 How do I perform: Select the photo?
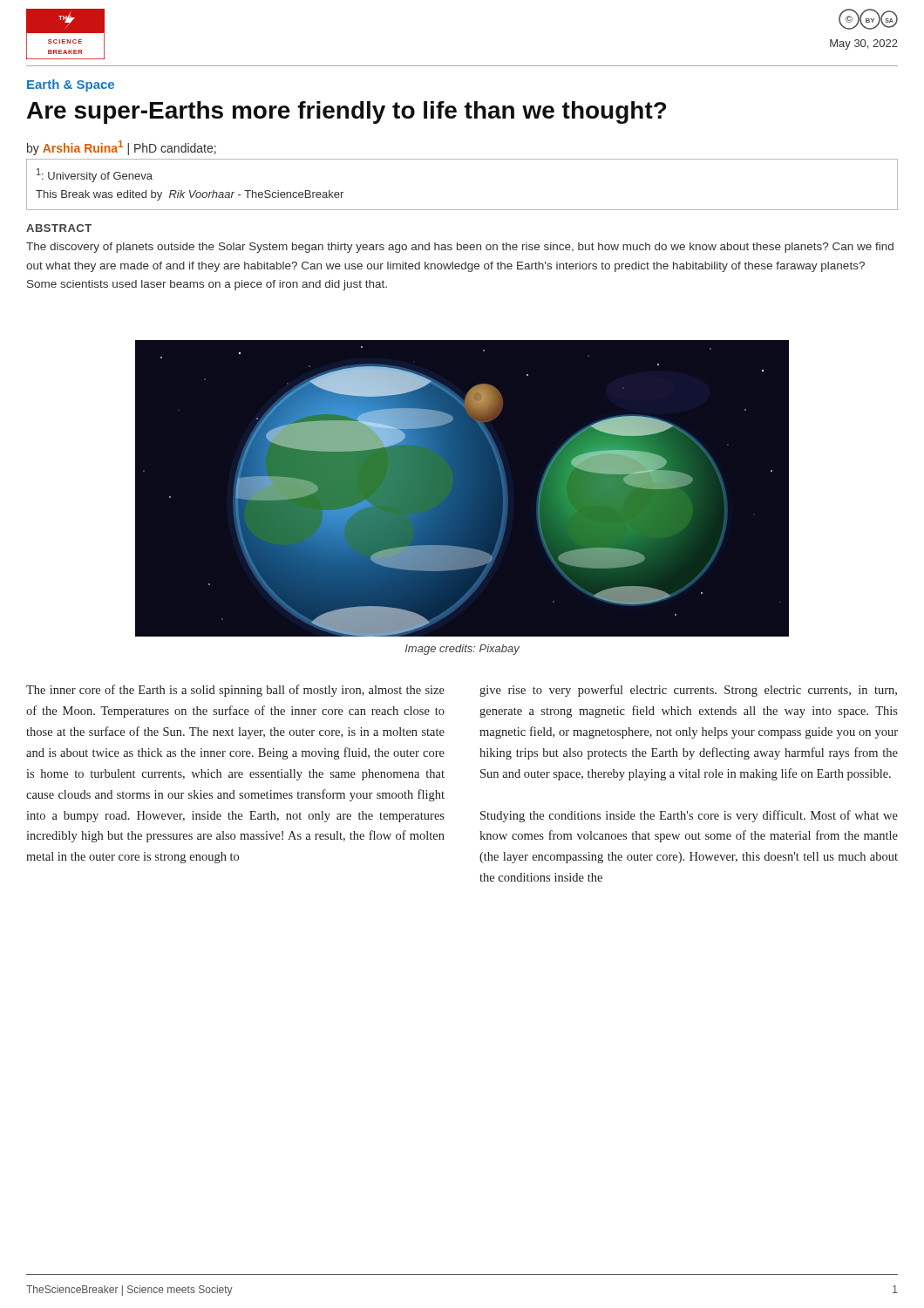(462, 488)
